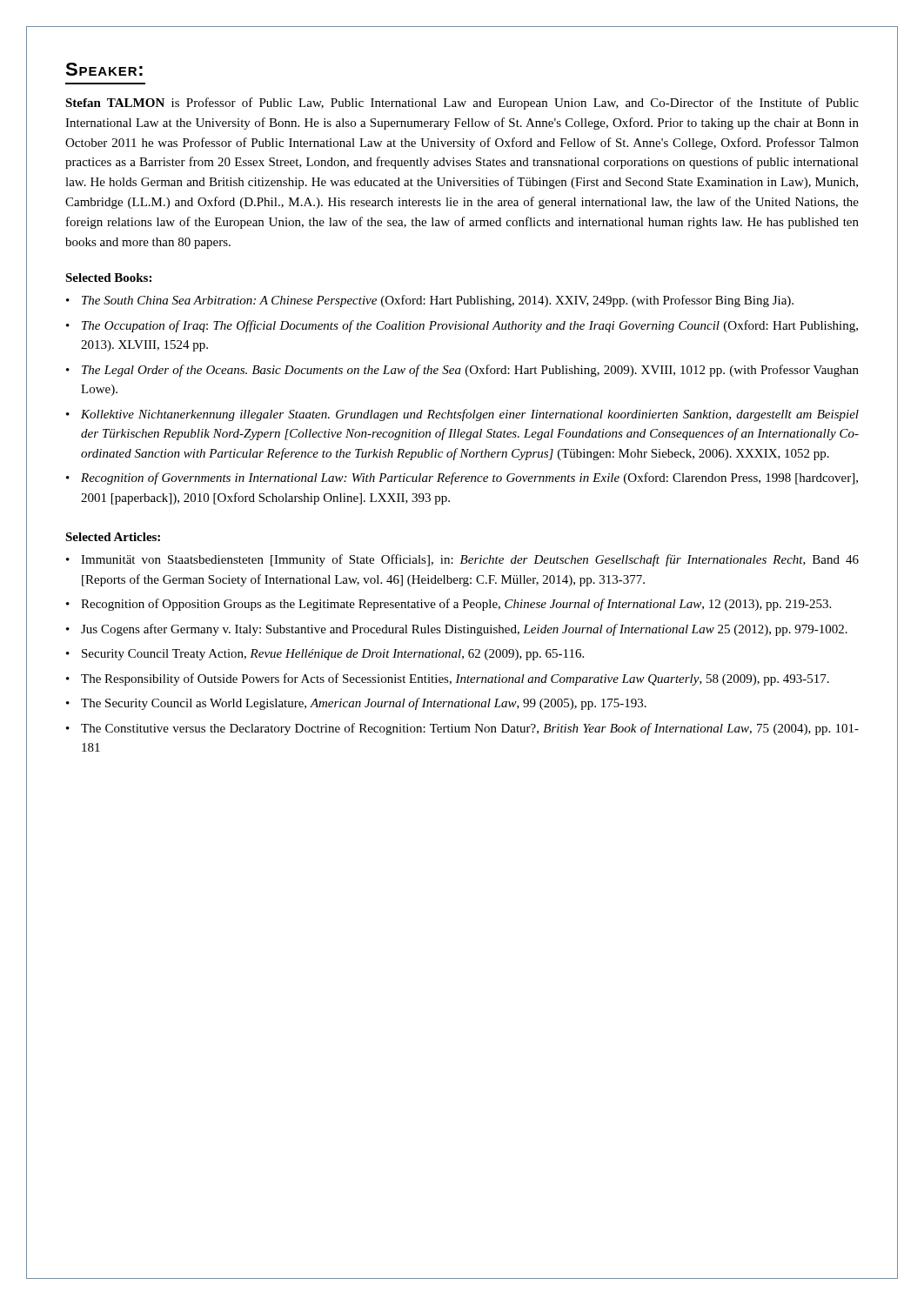The image size is (924, 1305).
Task: Click on the list item that reads "Jus Cogens after Germany v. Italy:"
Action: 464,629
